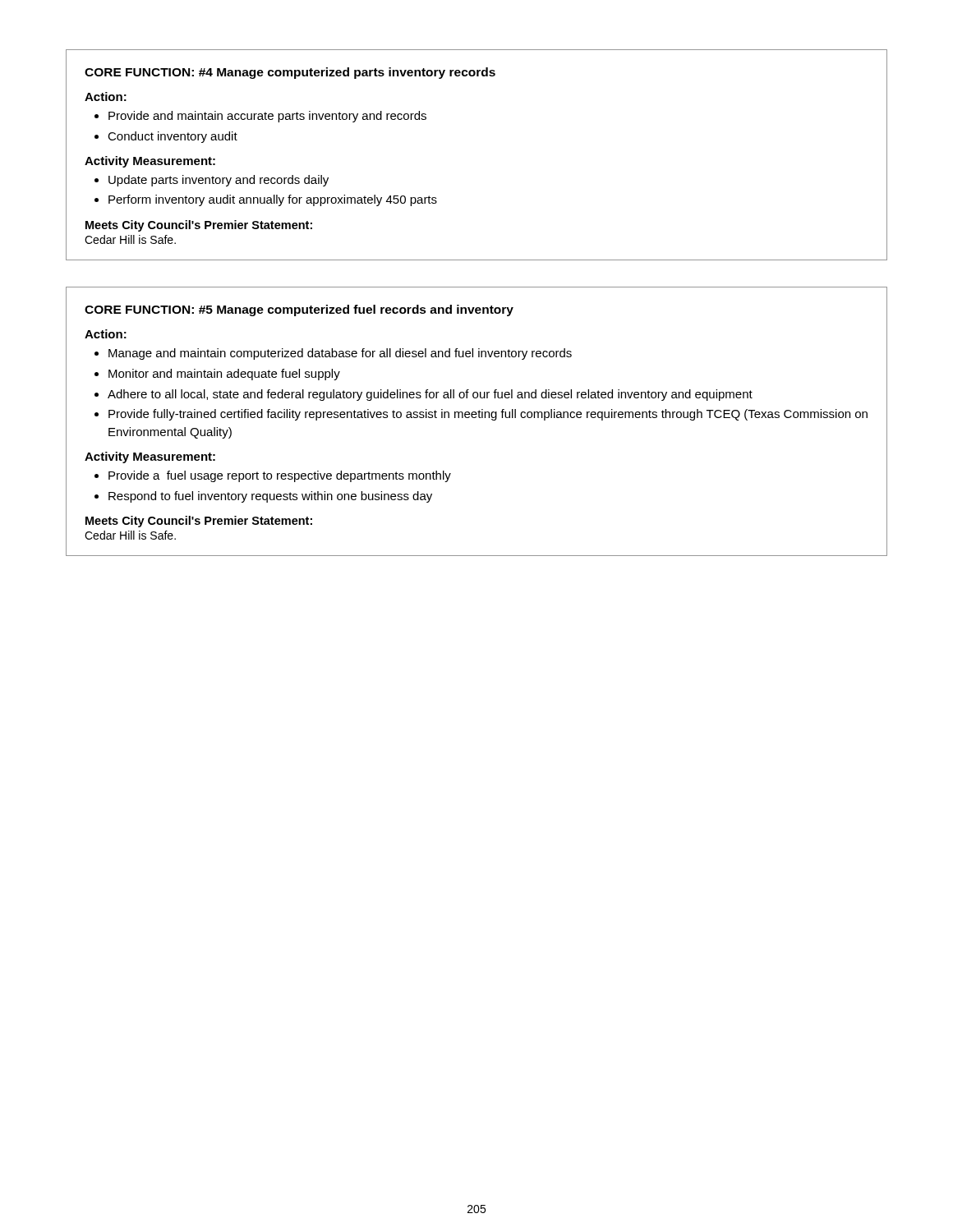Viewport: 953px width, 1232px height.
Task: Find the element starting "CORE FUNCTION: #4 Manage computerized parts"
Action: point(290,73)
